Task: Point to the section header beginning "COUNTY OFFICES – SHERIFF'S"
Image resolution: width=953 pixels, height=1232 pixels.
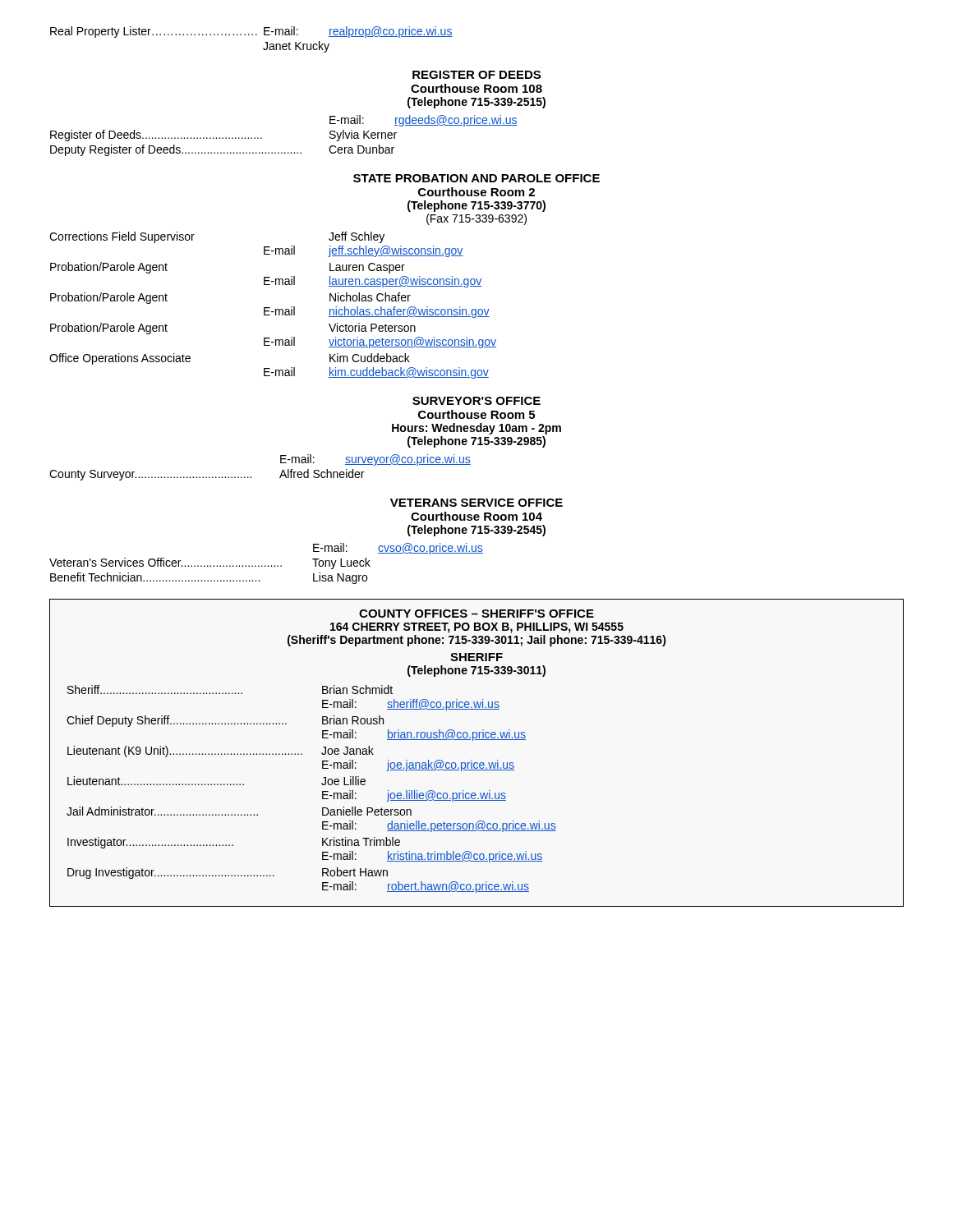Action: tap(476, 749)
